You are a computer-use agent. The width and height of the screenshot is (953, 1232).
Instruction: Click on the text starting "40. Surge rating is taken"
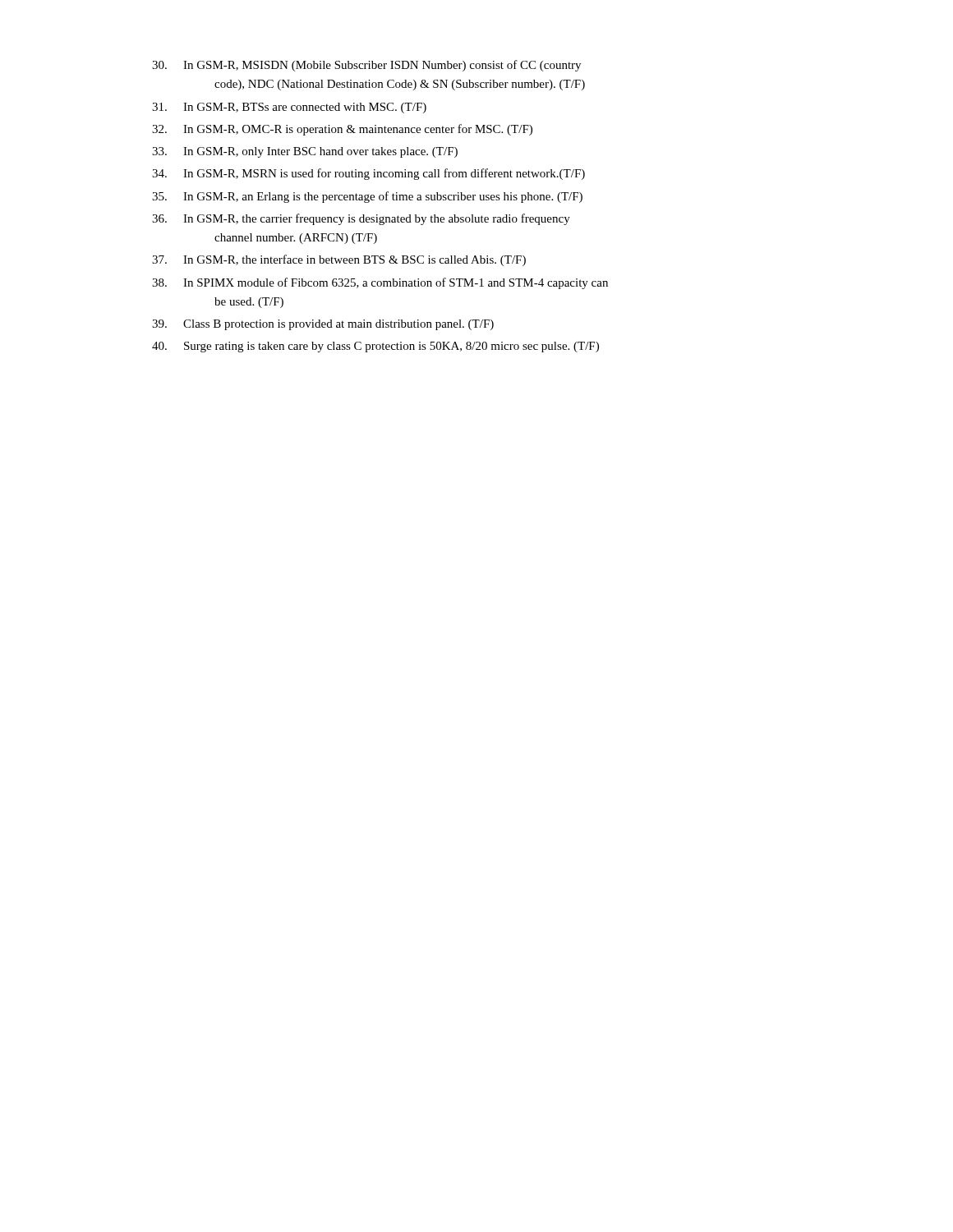520,346
